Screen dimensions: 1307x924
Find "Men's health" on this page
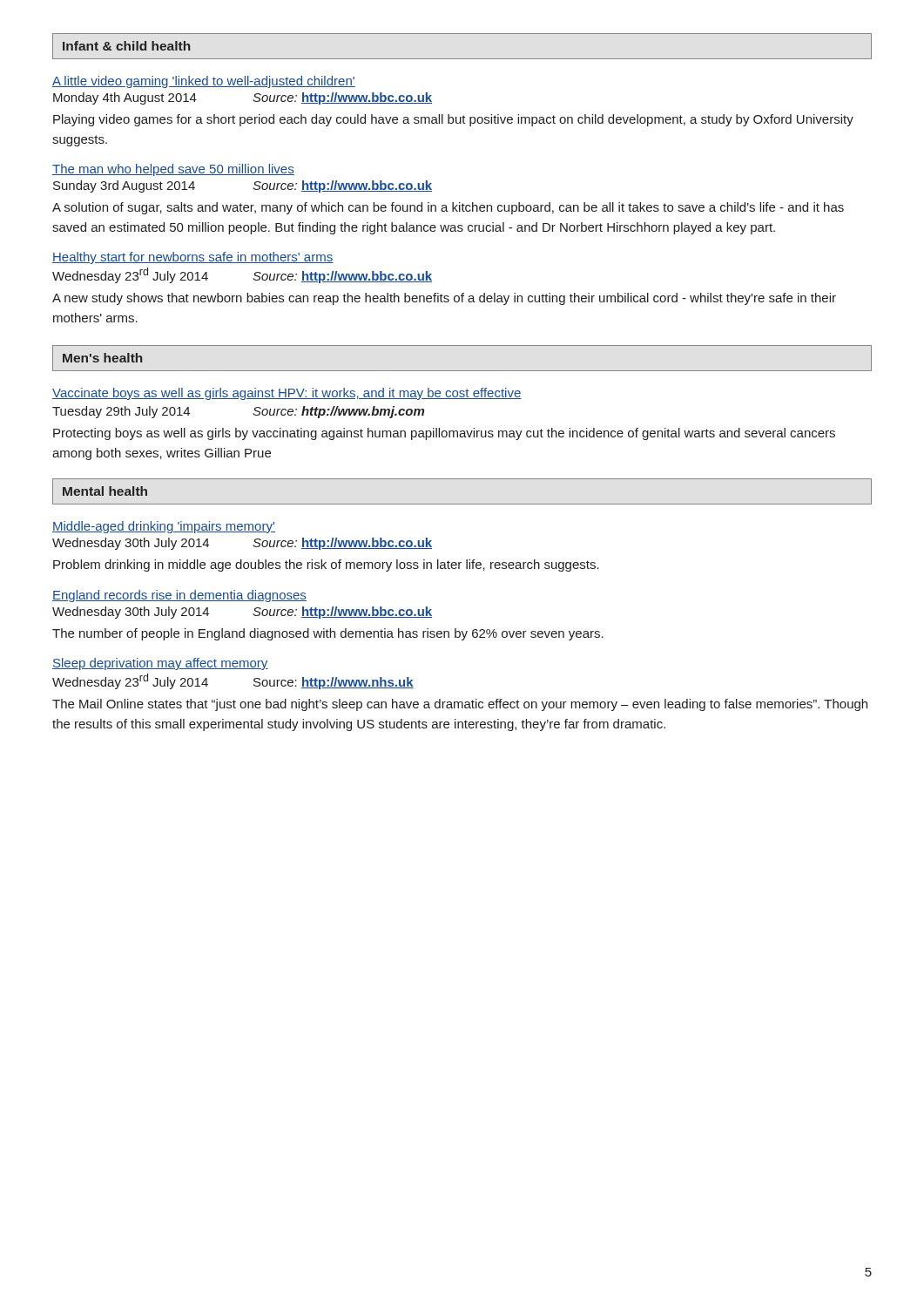[102, 358]
